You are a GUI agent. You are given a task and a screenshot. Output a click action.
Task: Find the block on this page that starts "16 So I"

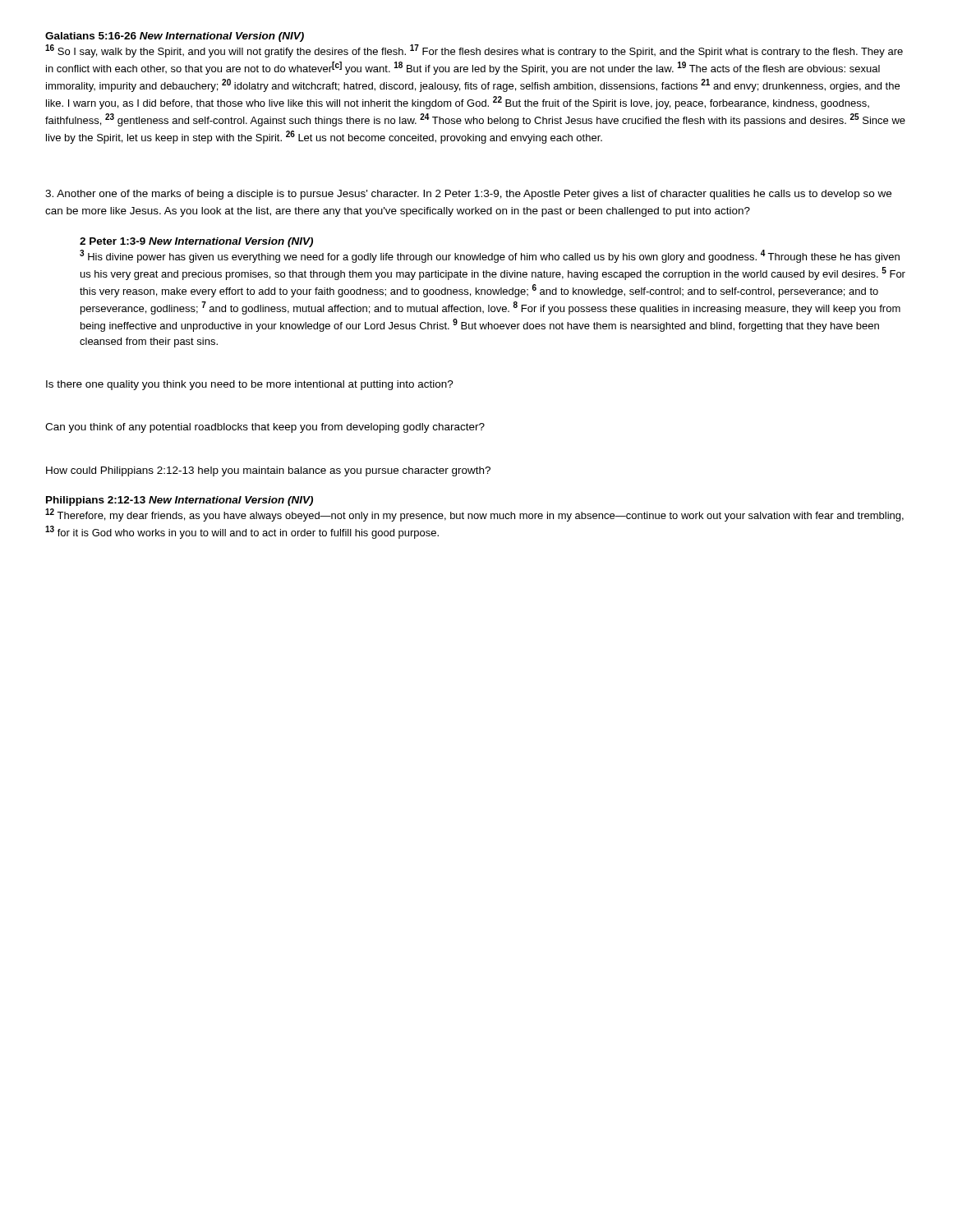point(475,94)
